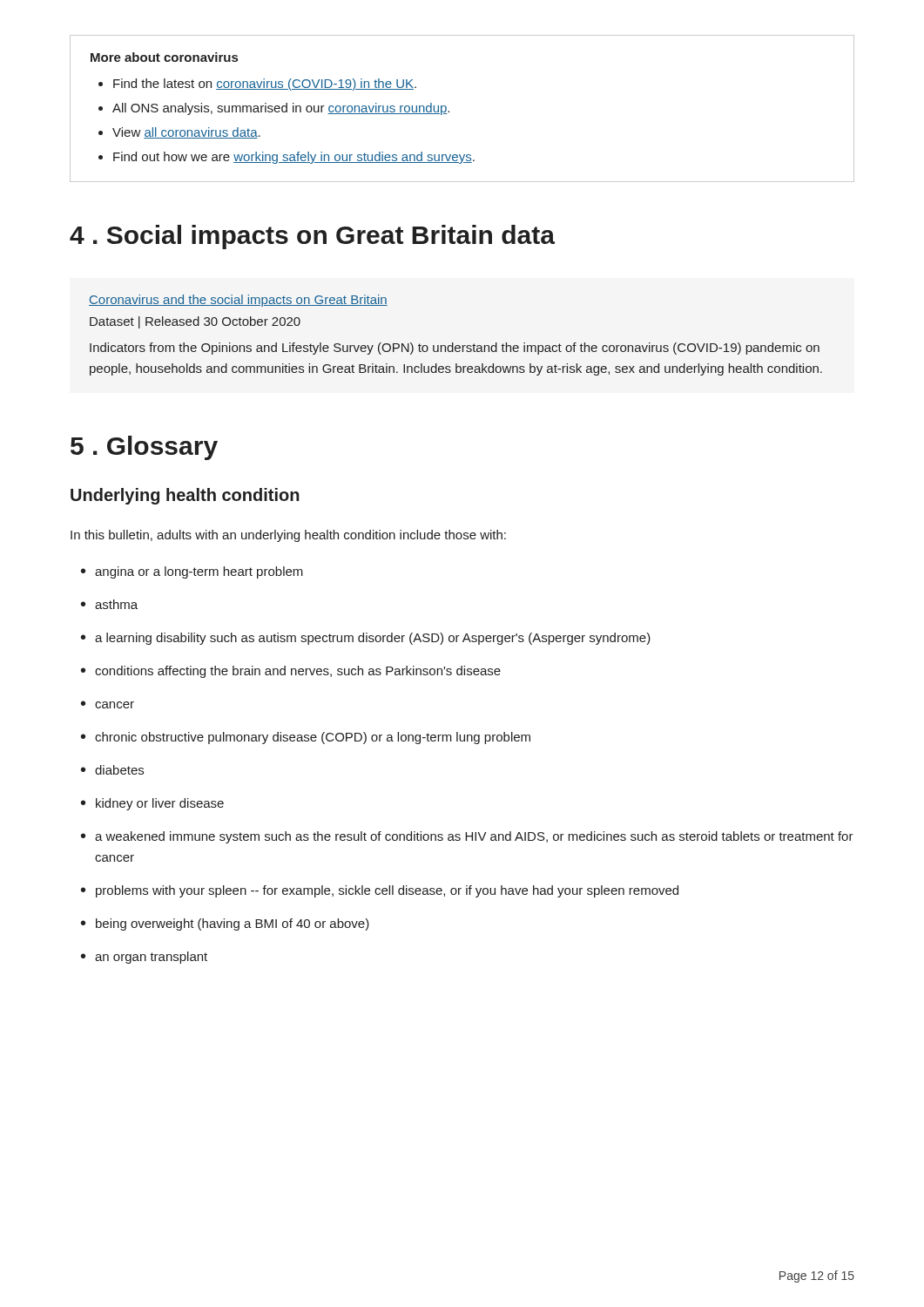924x1307 pixels.
Task: Navigate to the text block starting "• conditions affecting the brain and nerves,"
Action: [291, 671]
